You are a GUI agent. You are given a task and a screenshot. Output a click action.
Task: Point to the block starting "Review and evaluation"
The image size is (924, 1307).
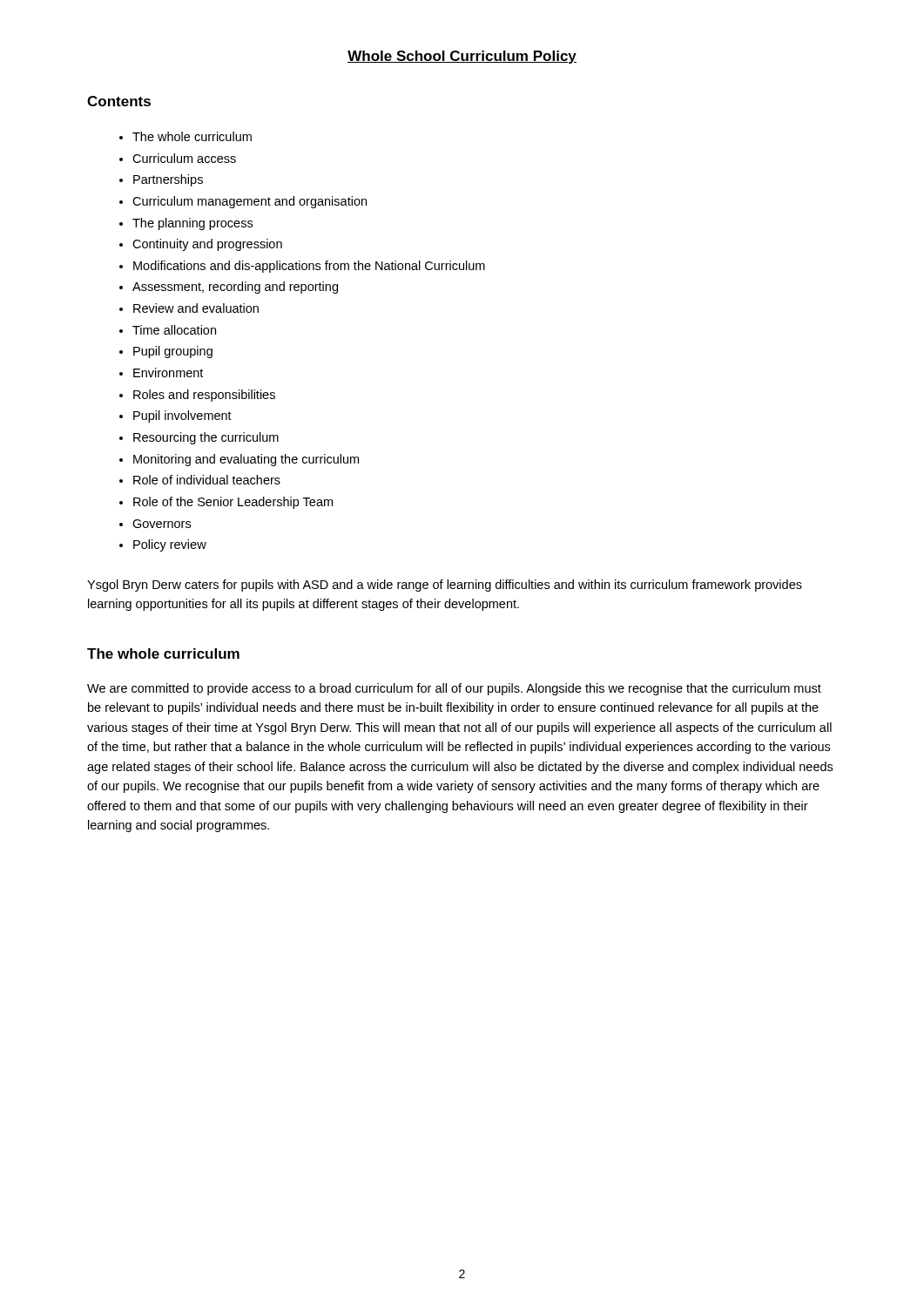196,309
